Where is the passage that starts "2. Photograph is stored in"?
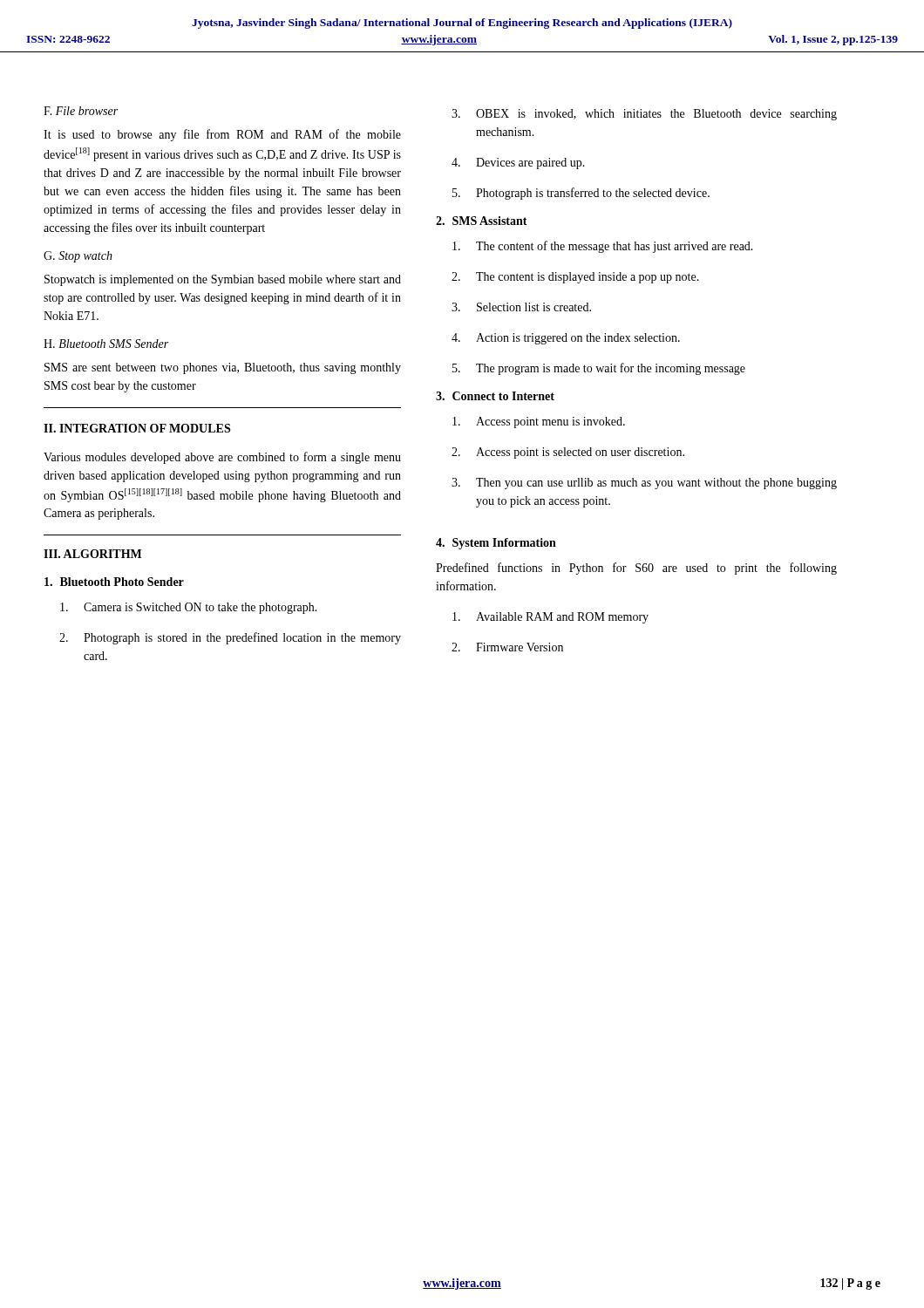 coord(230,647)
